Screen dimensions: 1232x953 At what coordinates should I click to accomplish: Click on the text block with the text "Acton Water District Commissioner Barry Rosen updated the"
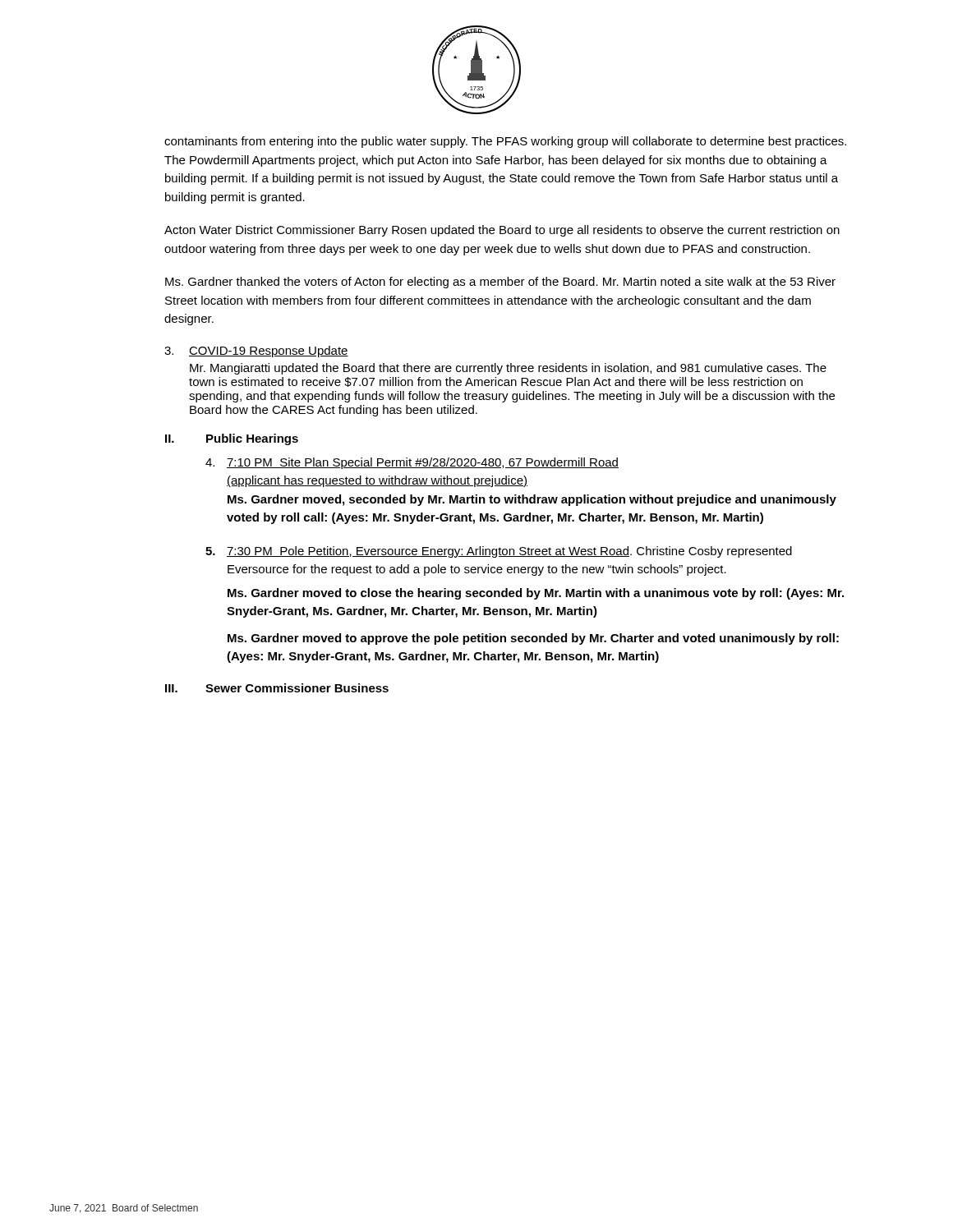point(502,239)
